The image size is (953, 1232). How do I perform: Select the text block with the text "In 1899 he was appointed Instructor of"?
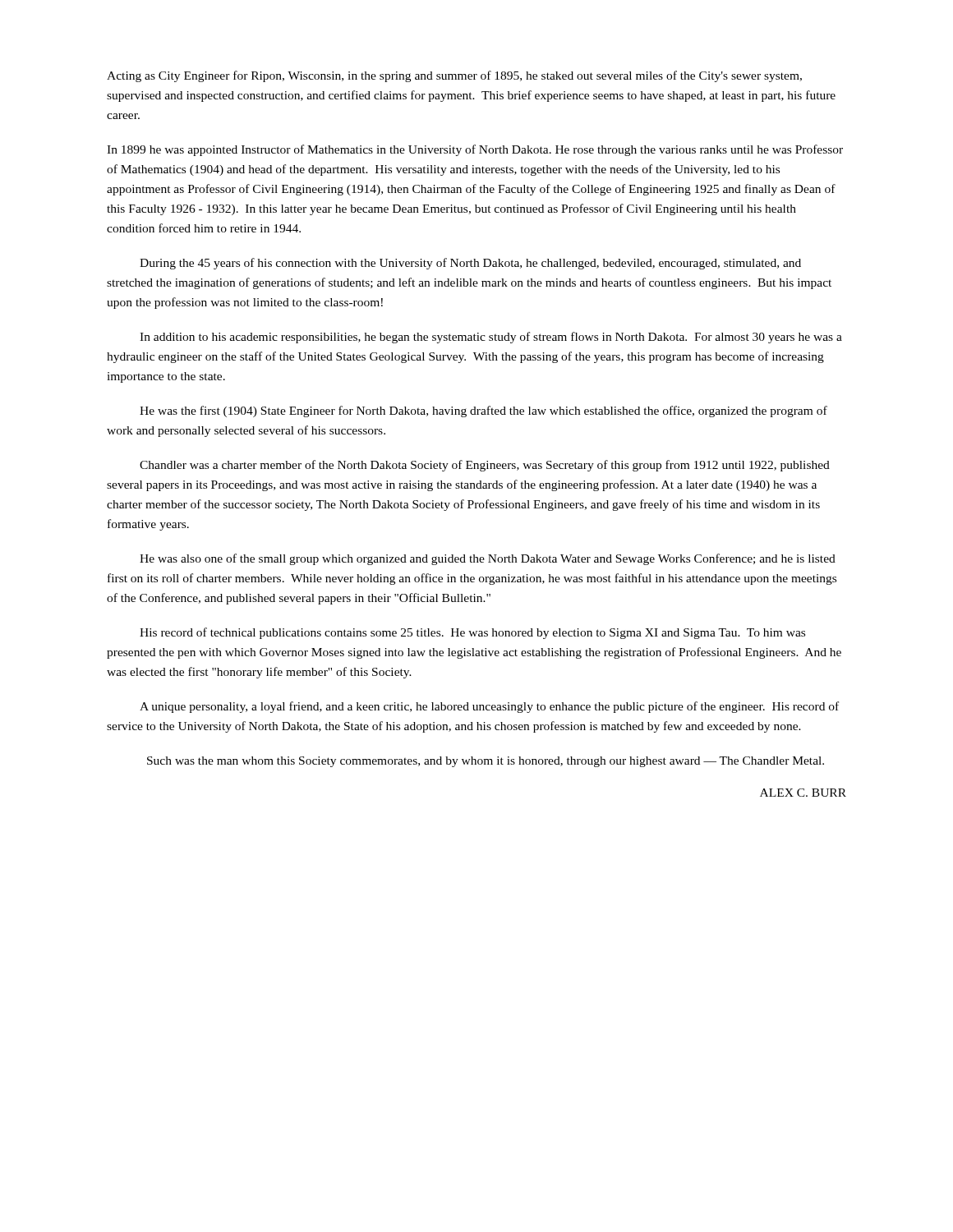point(475,189)
